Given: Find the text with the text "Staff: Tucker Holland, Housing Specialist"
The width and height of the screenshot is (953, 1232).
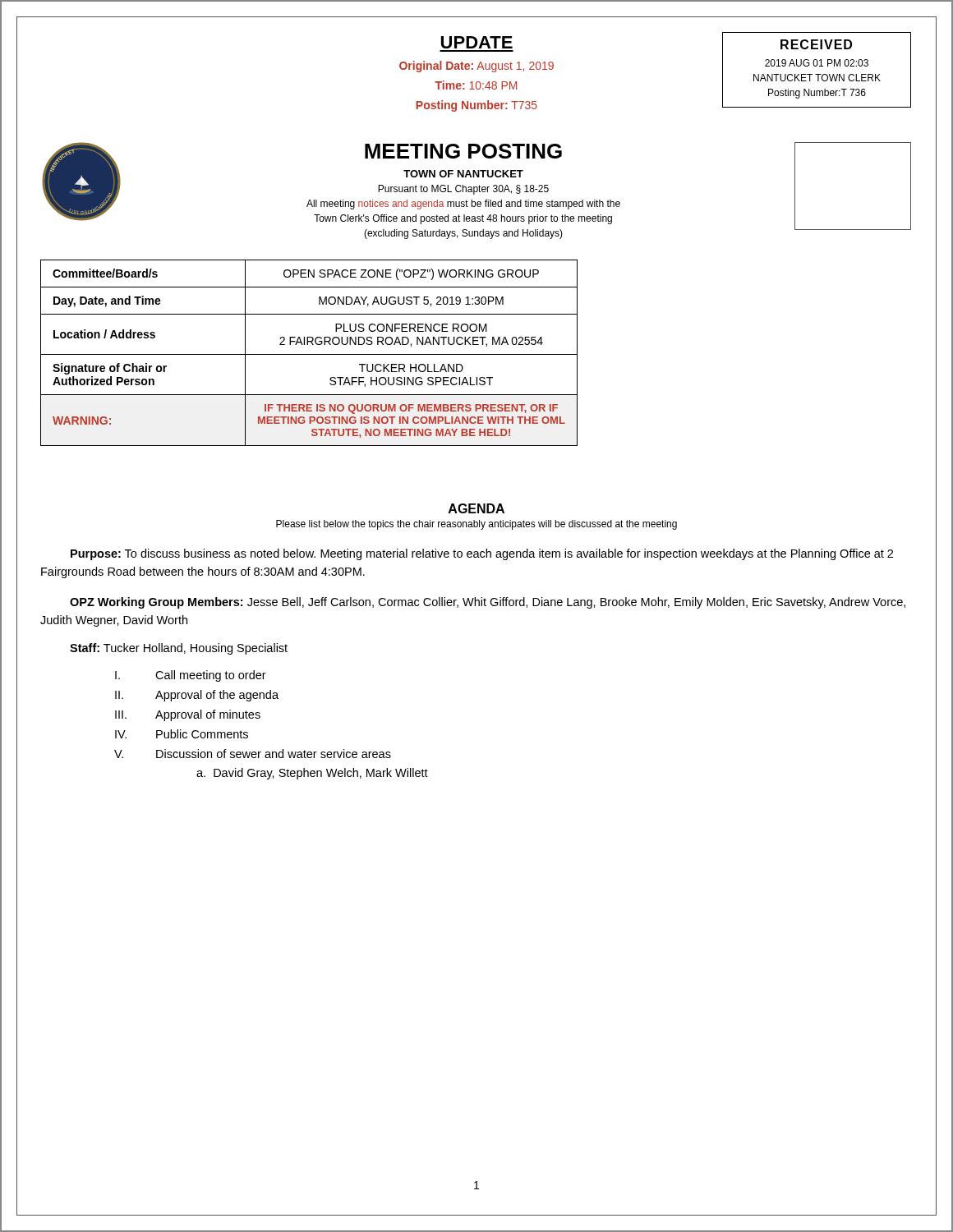Looking at the screenshot, I should tap(179, 648).
